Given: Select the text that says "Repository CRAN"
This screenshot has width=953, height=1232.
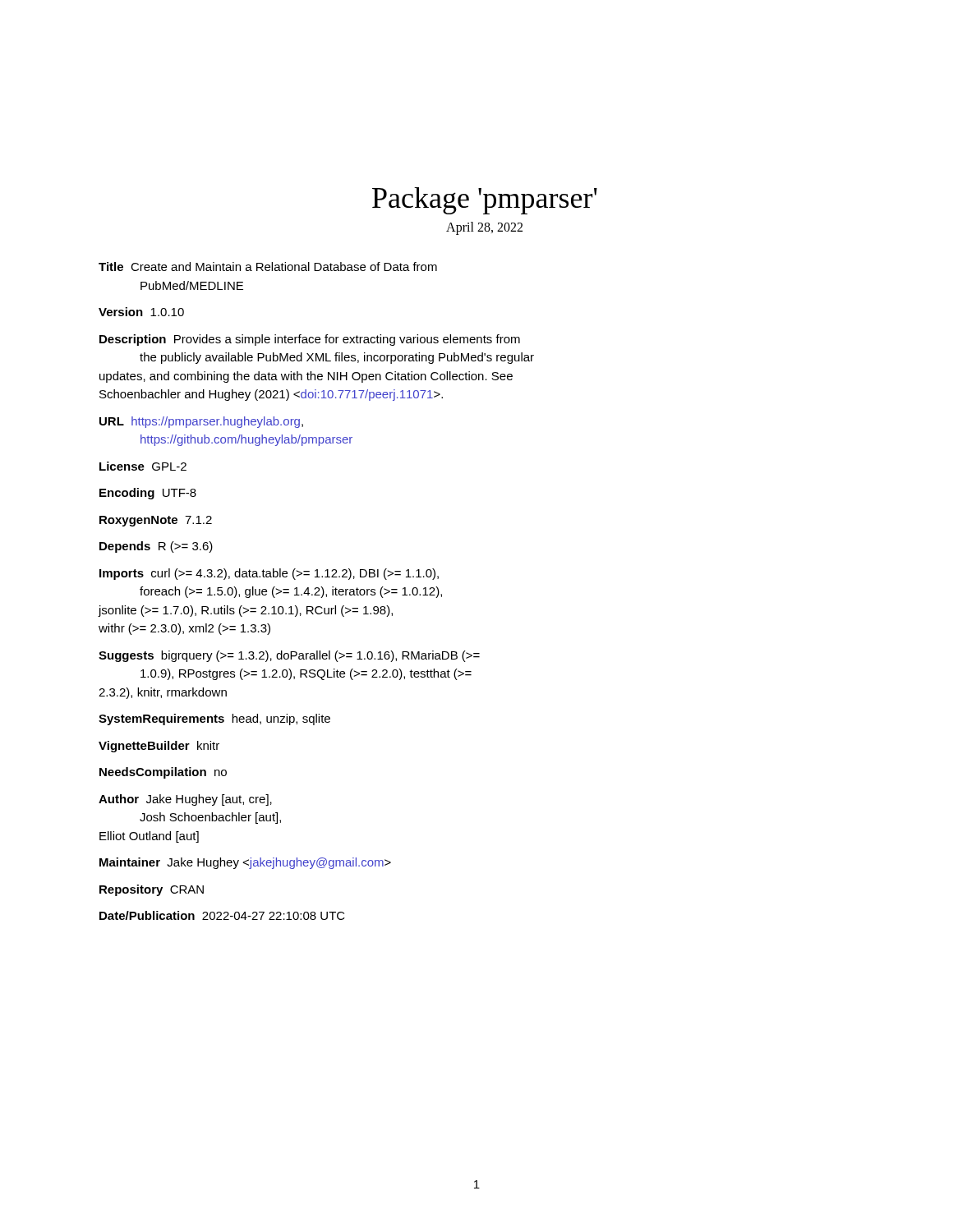Looking at the screenshot, I should click(x=152, y=889).
